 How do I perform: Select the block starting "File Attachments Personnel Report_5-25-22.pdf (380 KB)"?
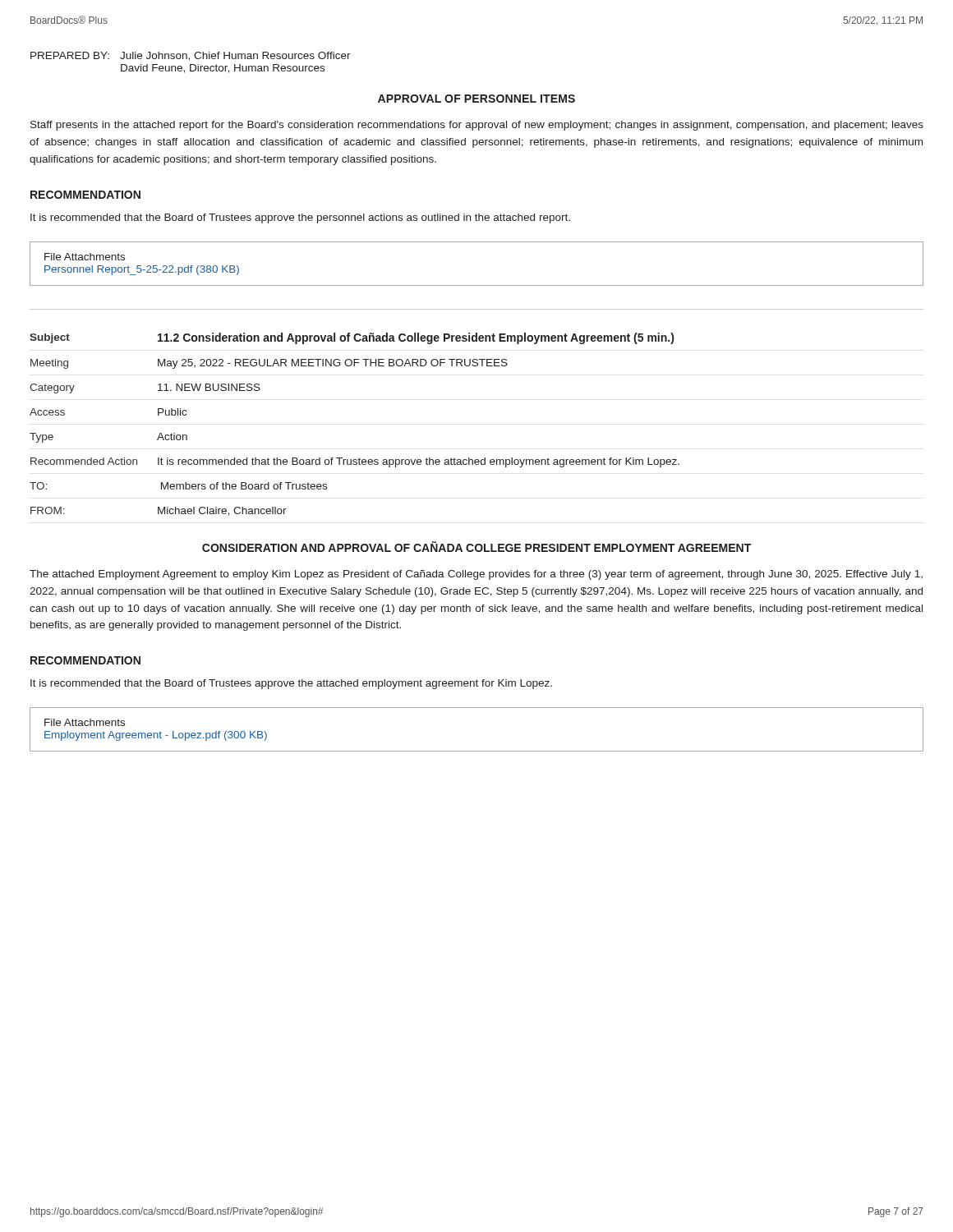click(142, 263)
